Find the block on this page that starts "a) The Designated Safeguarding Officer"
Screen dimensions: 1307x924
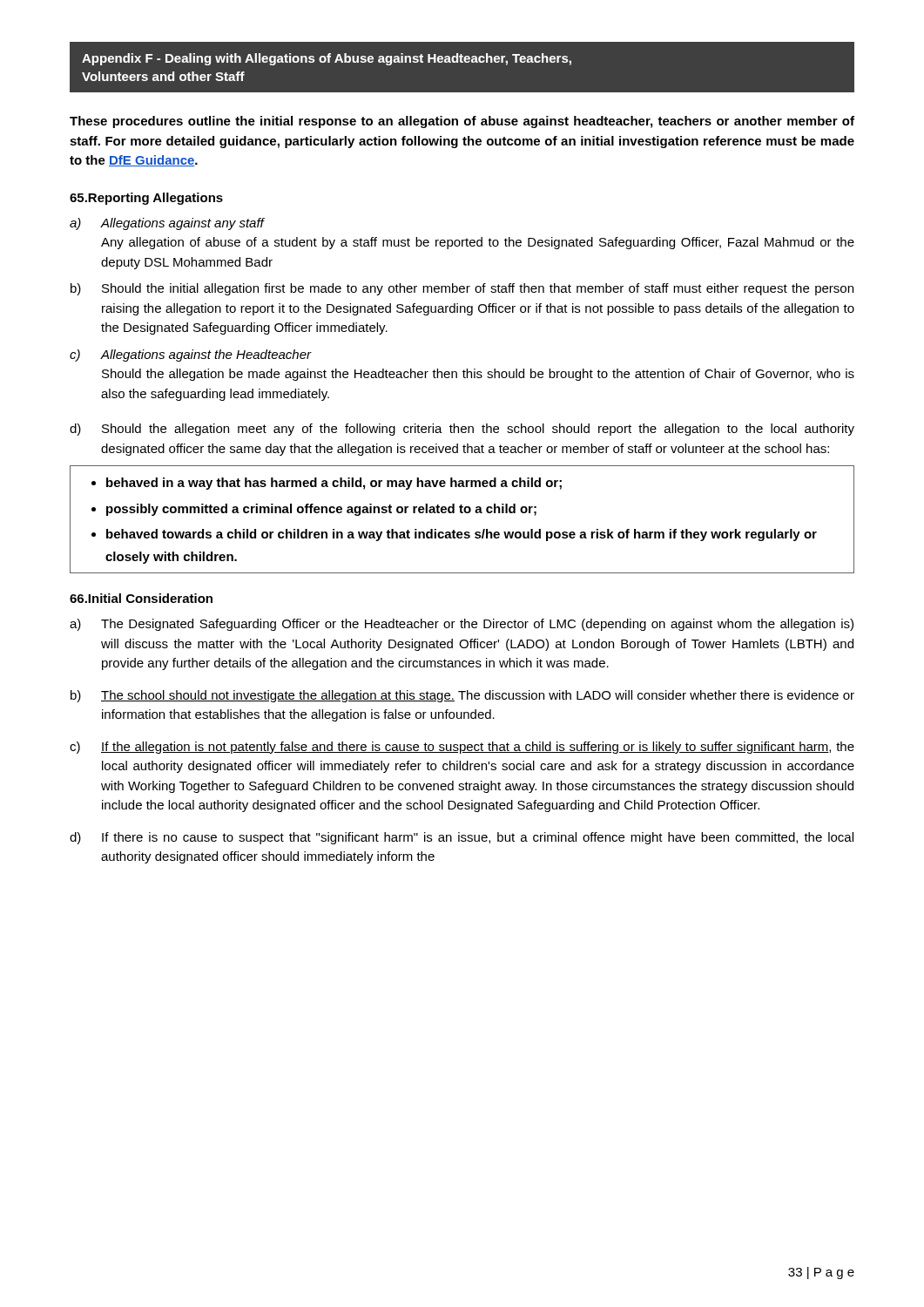click(x=462, y=644)
